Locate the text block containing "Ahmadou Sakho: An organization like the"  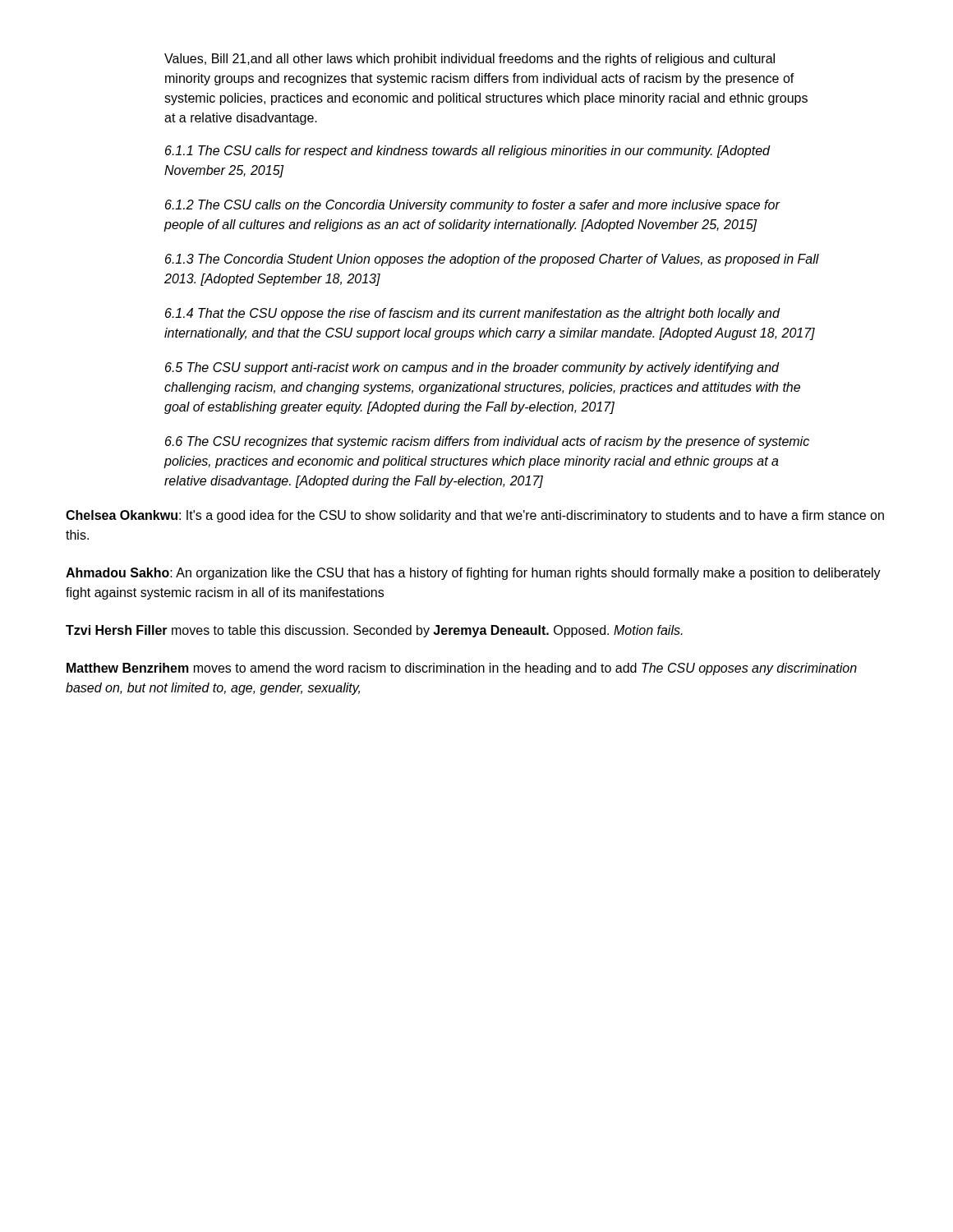[476, 583]
